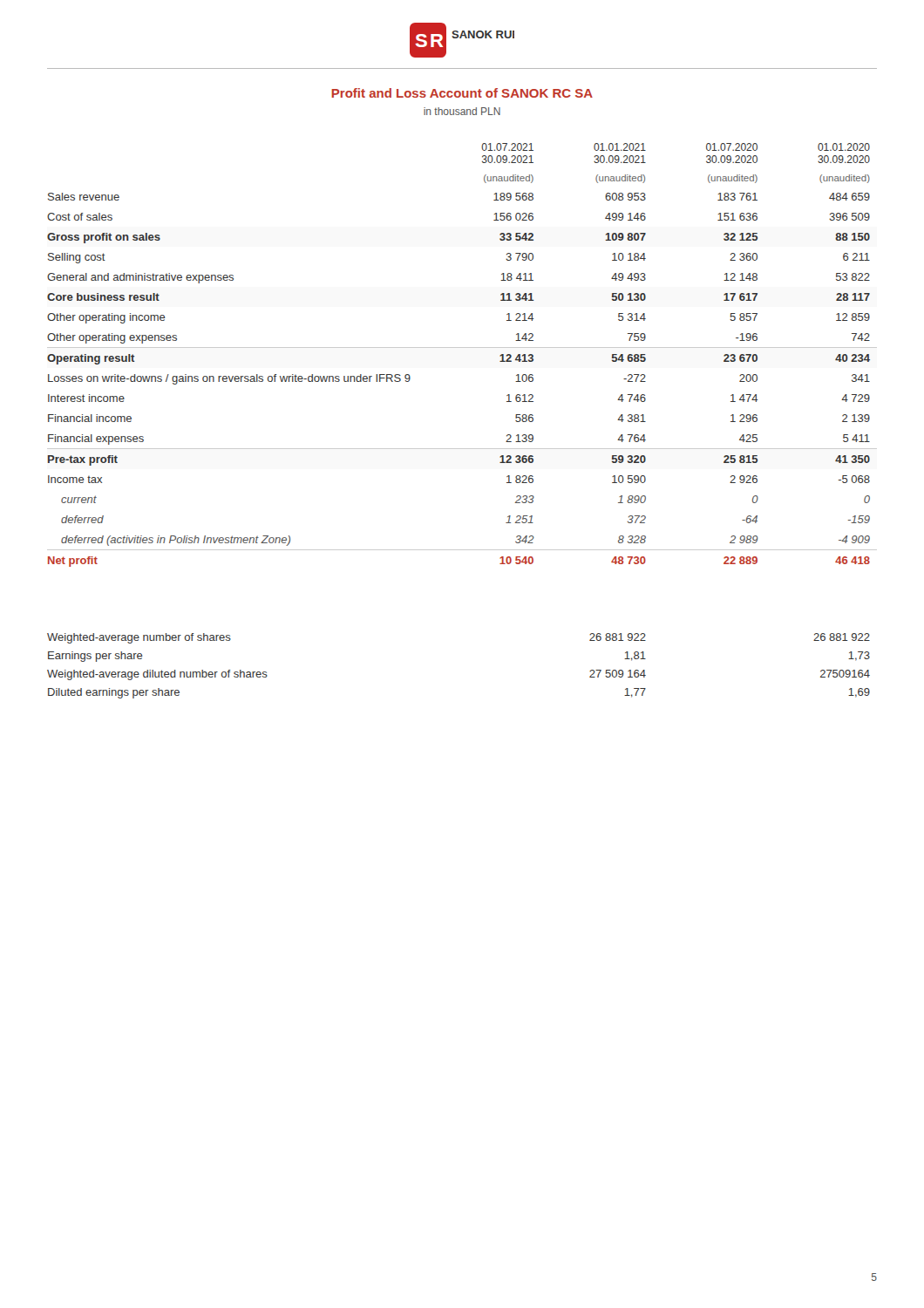Click on the title containing "Profit and Loss Account of SANOK RC"
The width and height of the screenshot is (924, 1308).
coord(462,93)
